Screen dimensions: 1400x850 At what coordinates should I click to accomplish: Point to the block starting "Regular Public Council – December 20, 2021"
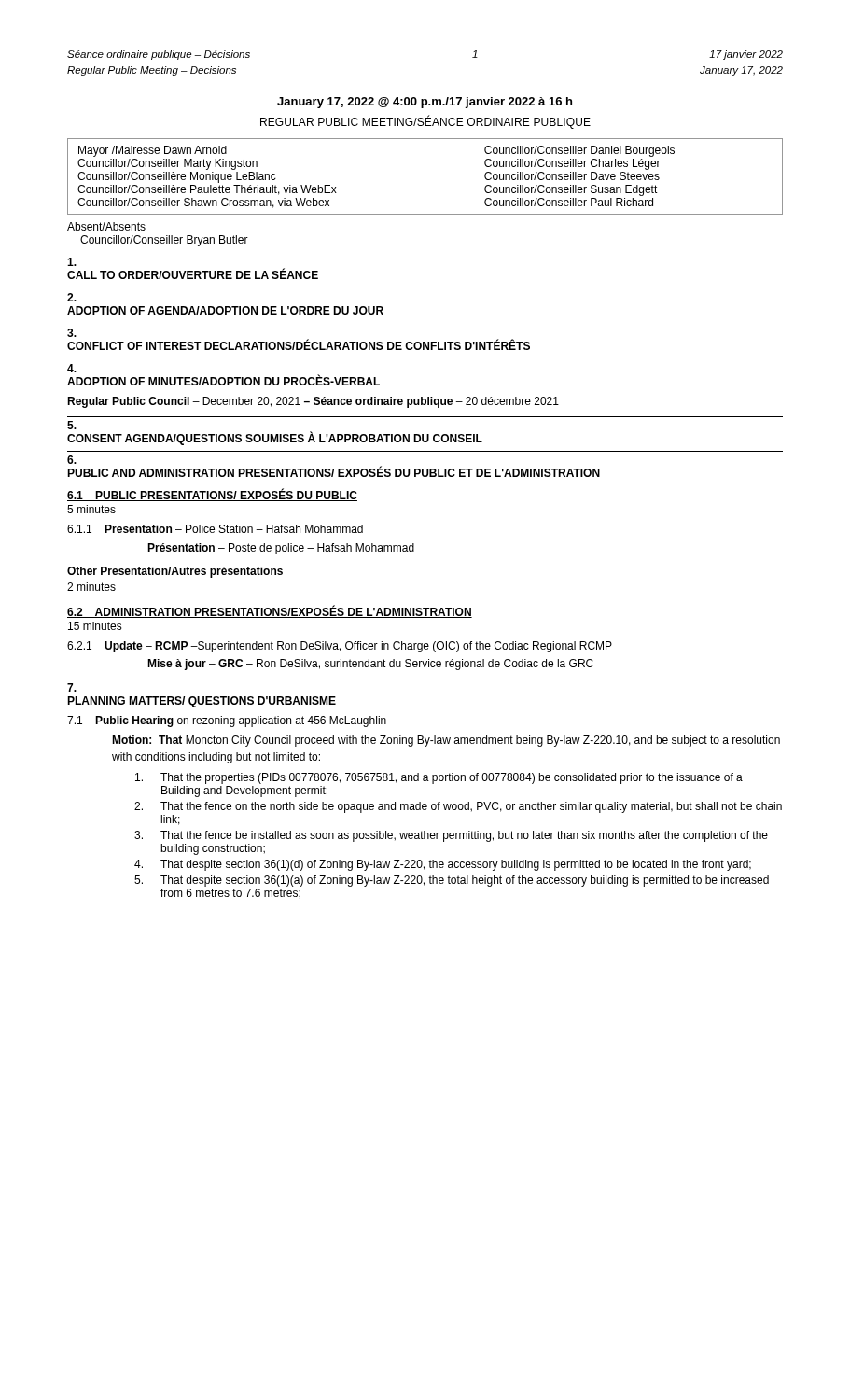pos(313,402)
